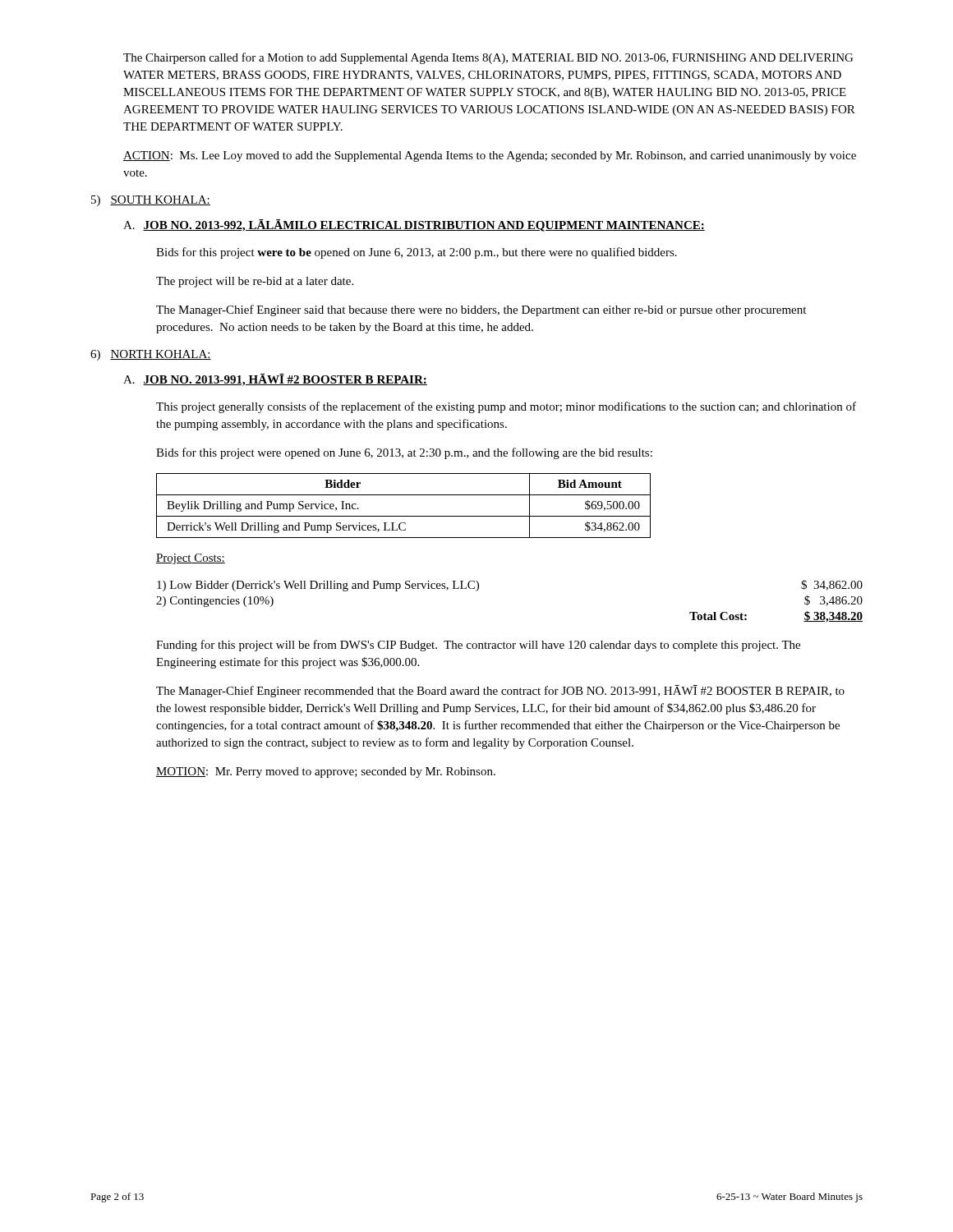Point to the element starting "Bids for this project were opened on June"
This screenshot has height=1232, width=953.
(509, 453)
